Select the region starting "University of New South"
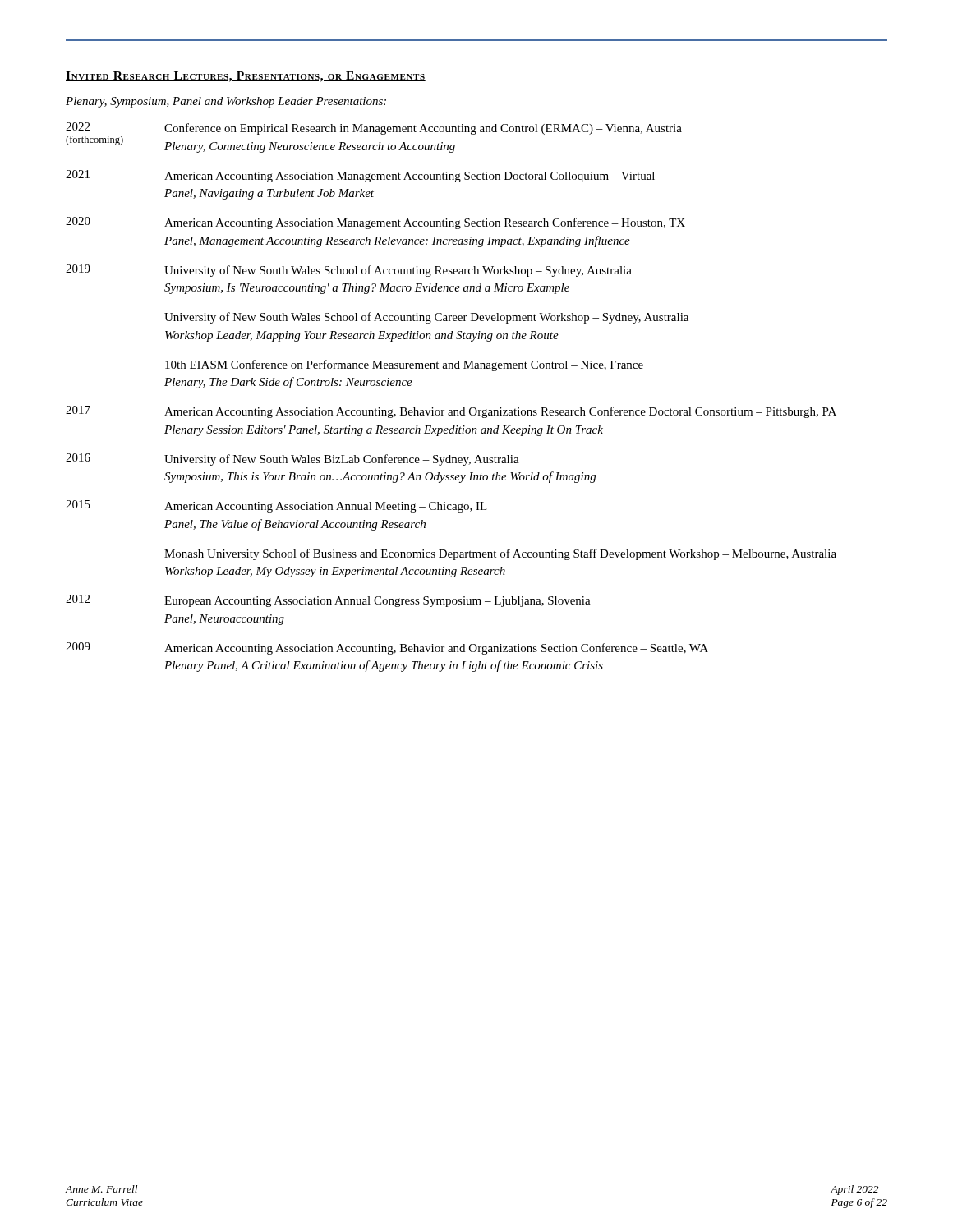 (526, 327)
